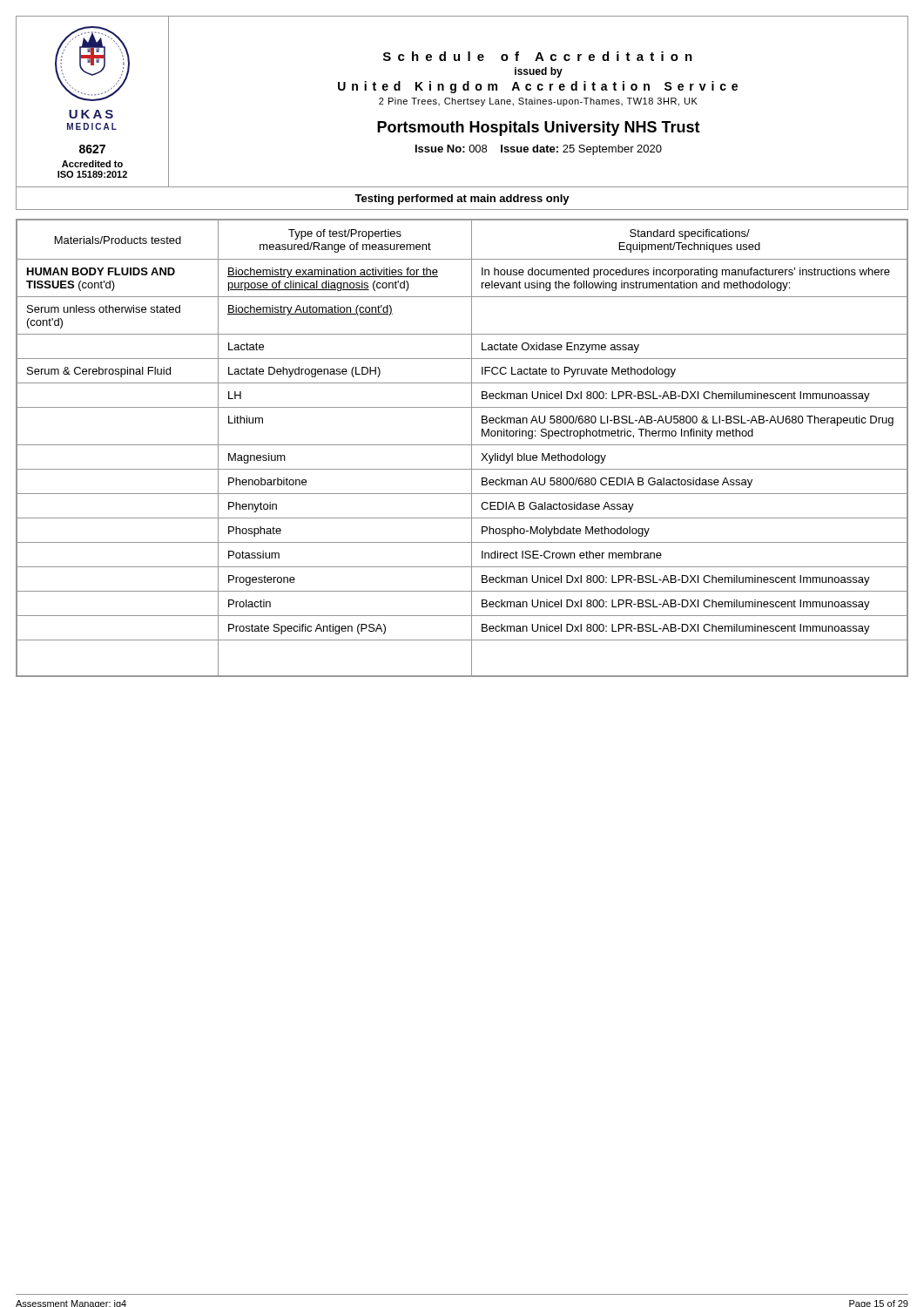Locate the table with the text "Serum unless otherwise stated (cont'd)"
Image resolution: width=924 pixels, height=1307 pixels.
pyautogui.click(x=462, y=448)
